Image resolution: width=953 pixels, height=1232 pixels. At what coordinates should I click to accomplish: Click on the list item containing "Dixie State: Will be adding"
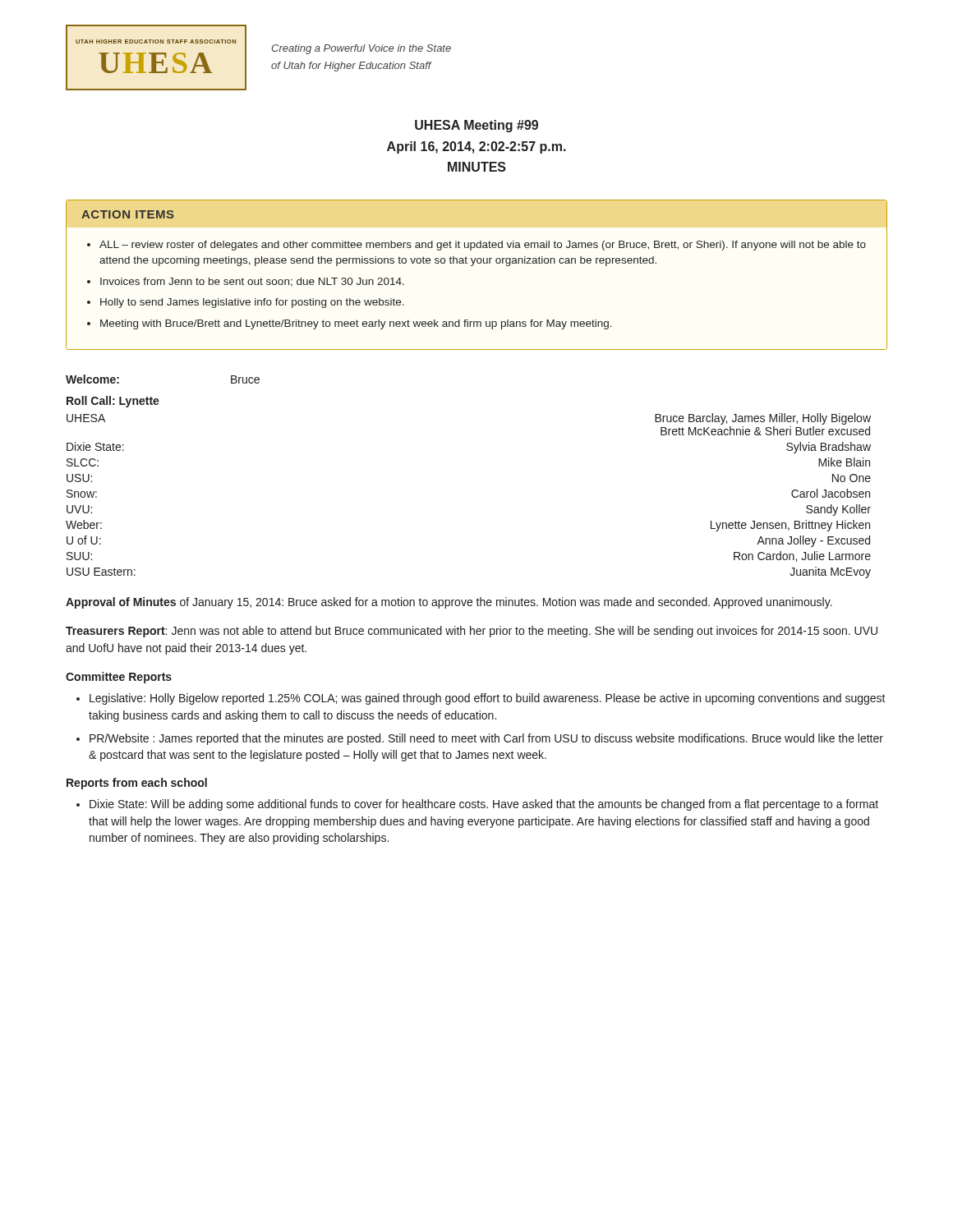484,821
